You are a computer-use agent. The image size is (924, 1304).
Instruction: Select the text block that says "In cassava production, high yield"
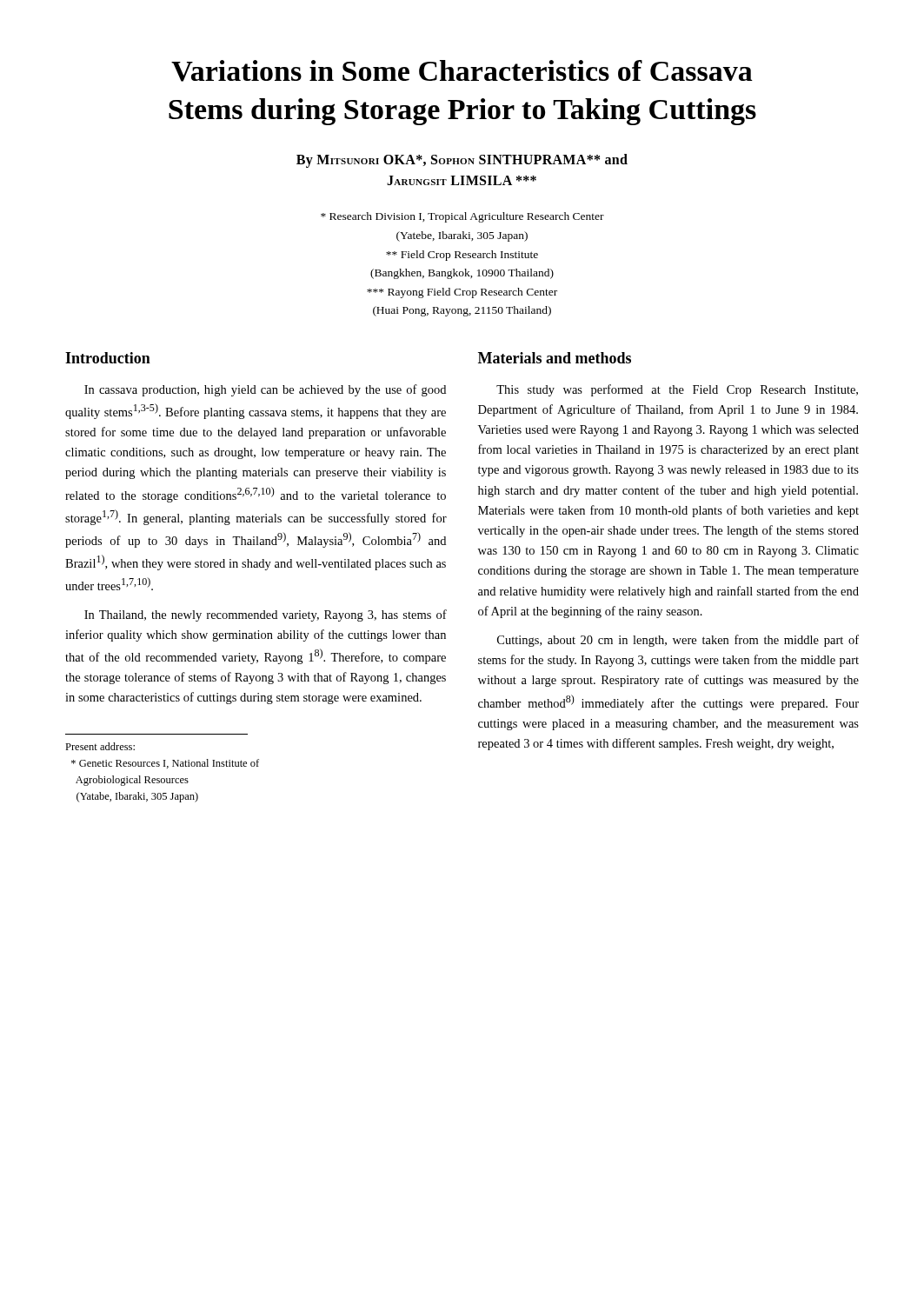(x=256, y=544)
